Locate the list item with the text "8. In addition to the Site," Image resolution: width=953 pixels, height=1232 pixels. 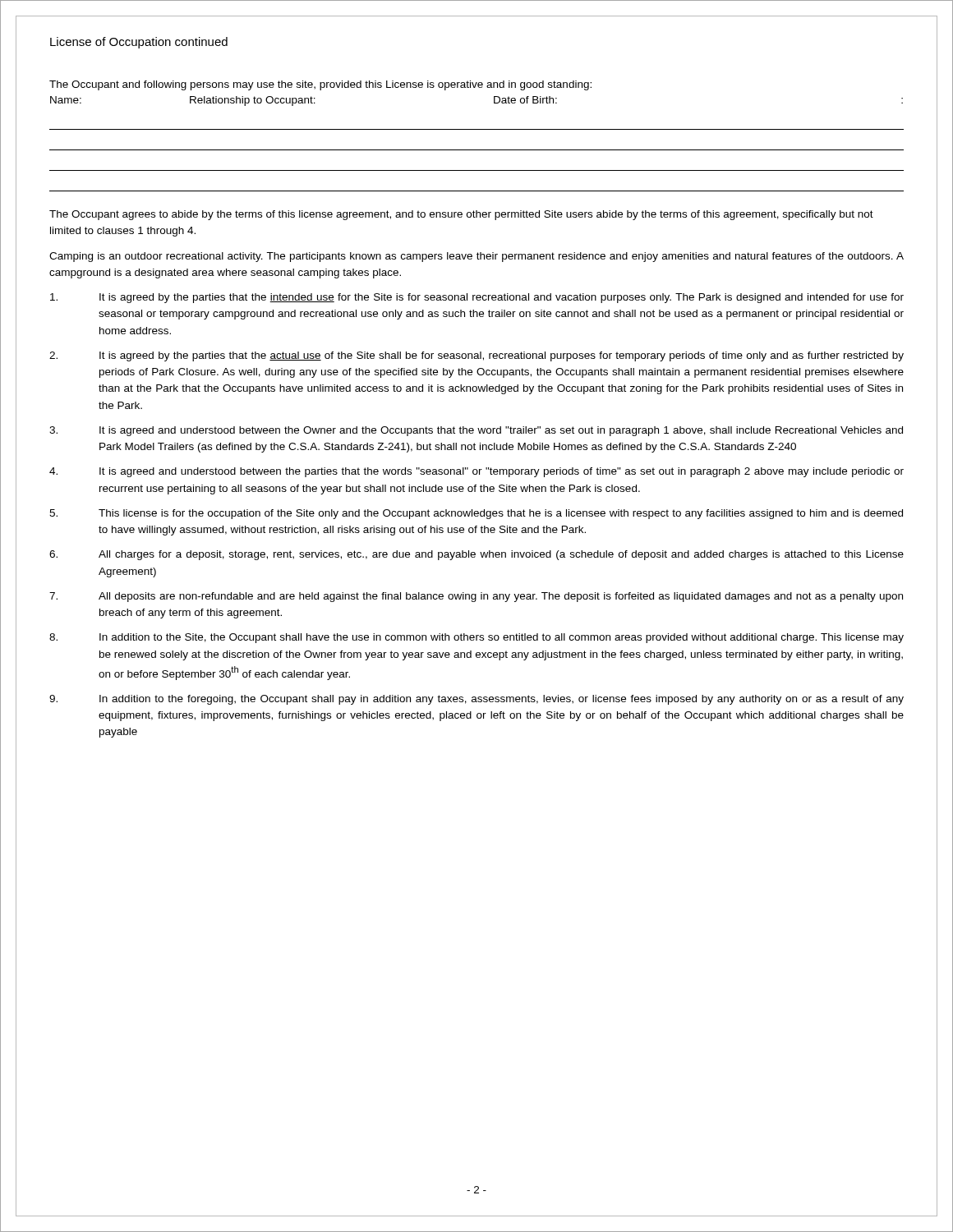pyautogui.click(x=476, y=656)
